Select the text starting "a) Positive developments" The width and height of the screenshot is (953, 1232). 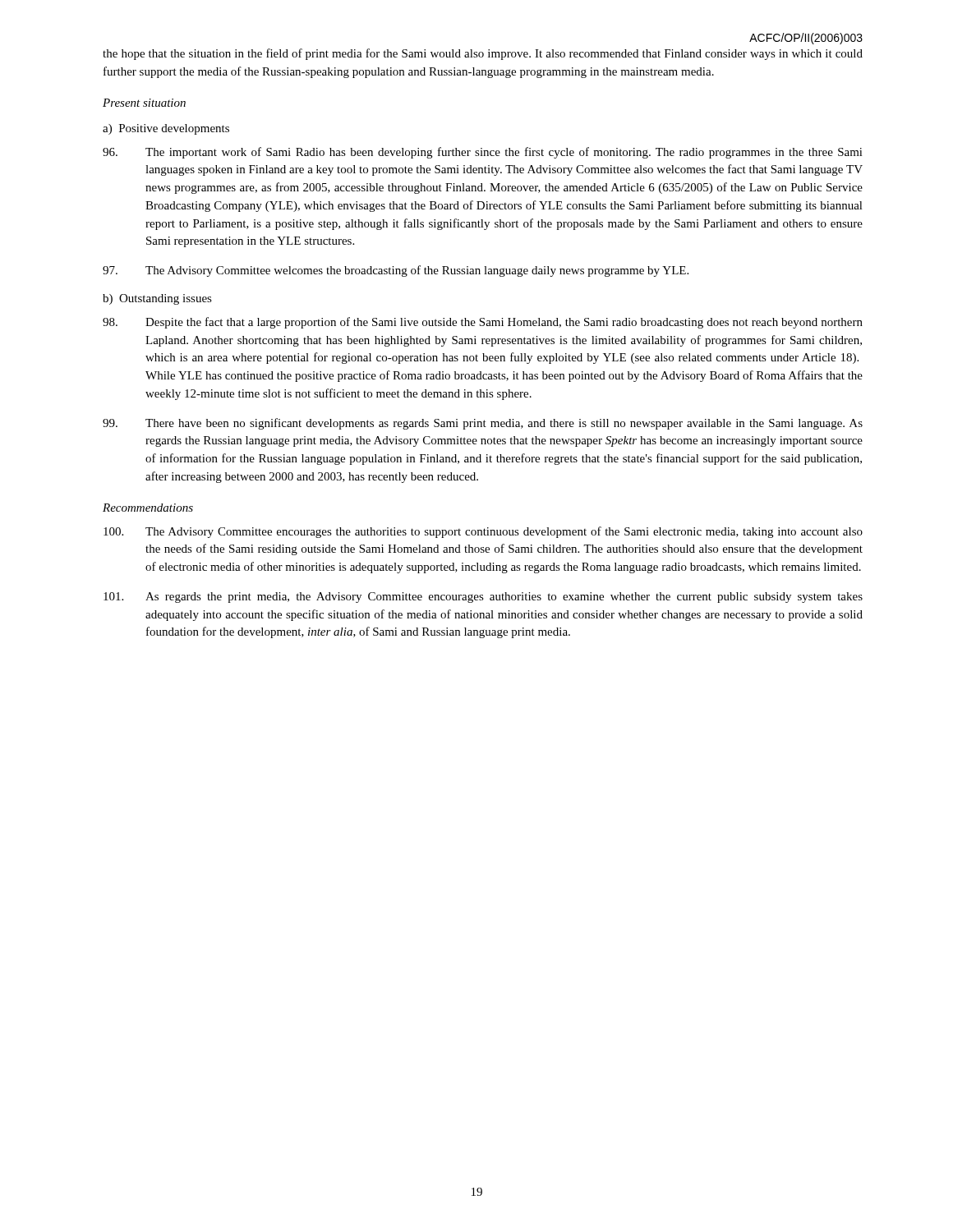(166, 128)
